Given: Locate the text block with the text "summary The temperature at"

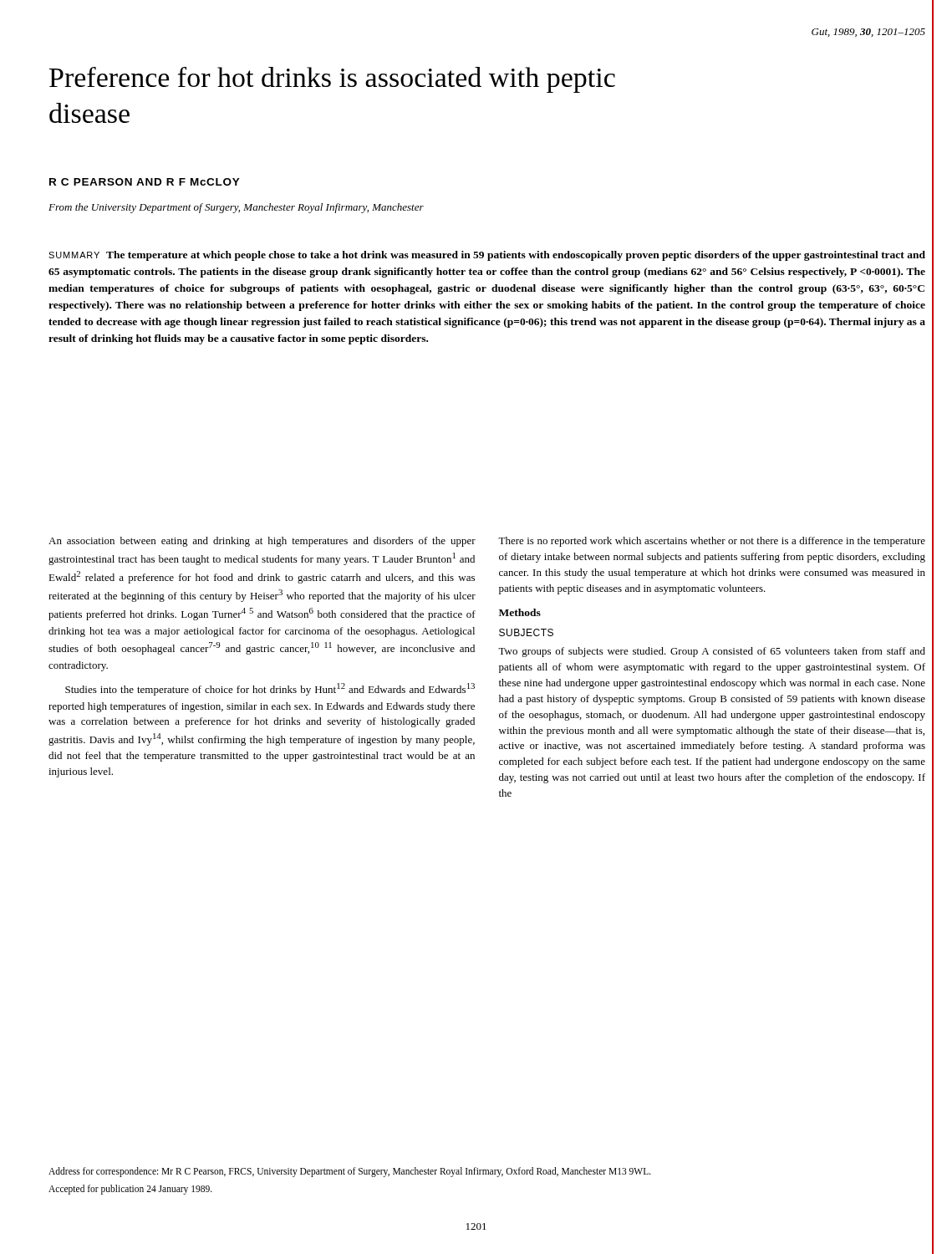Looking at the screenshot, I should (487, 296).
